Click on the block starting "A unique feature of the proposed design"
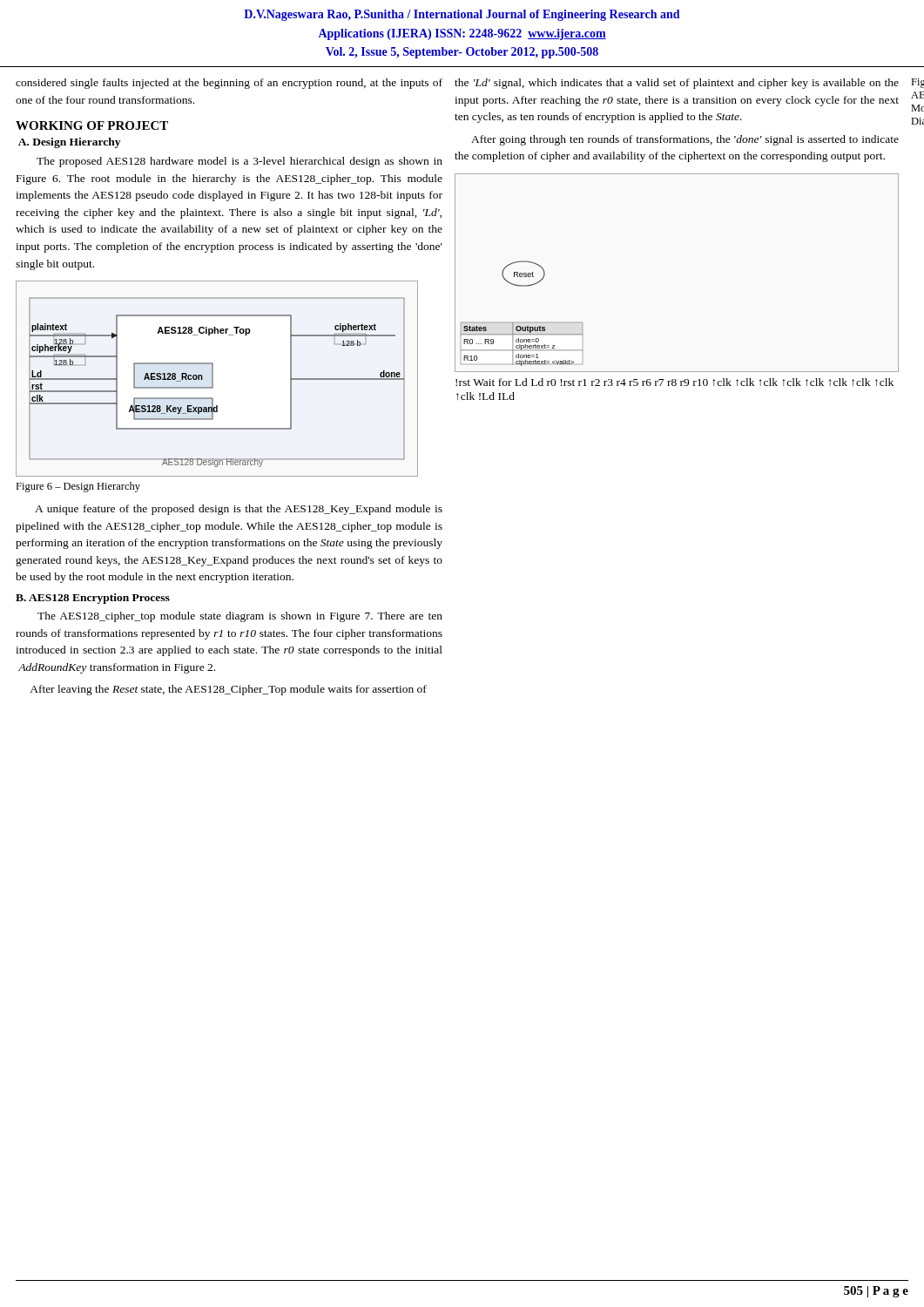 click(229, 543)
